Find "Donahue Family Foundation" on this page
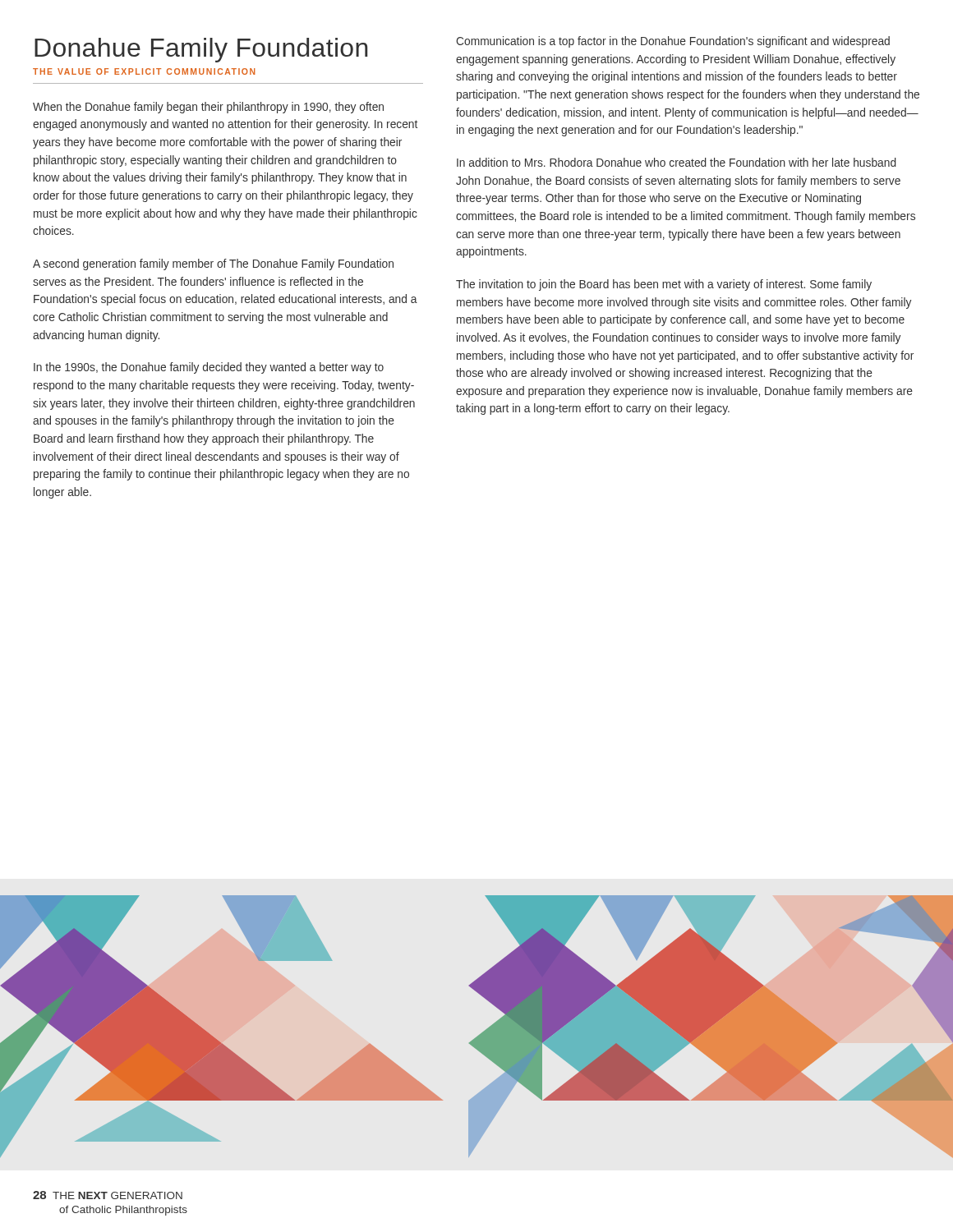The height and width of the screenshot is (1232, 953). (228, 48)
